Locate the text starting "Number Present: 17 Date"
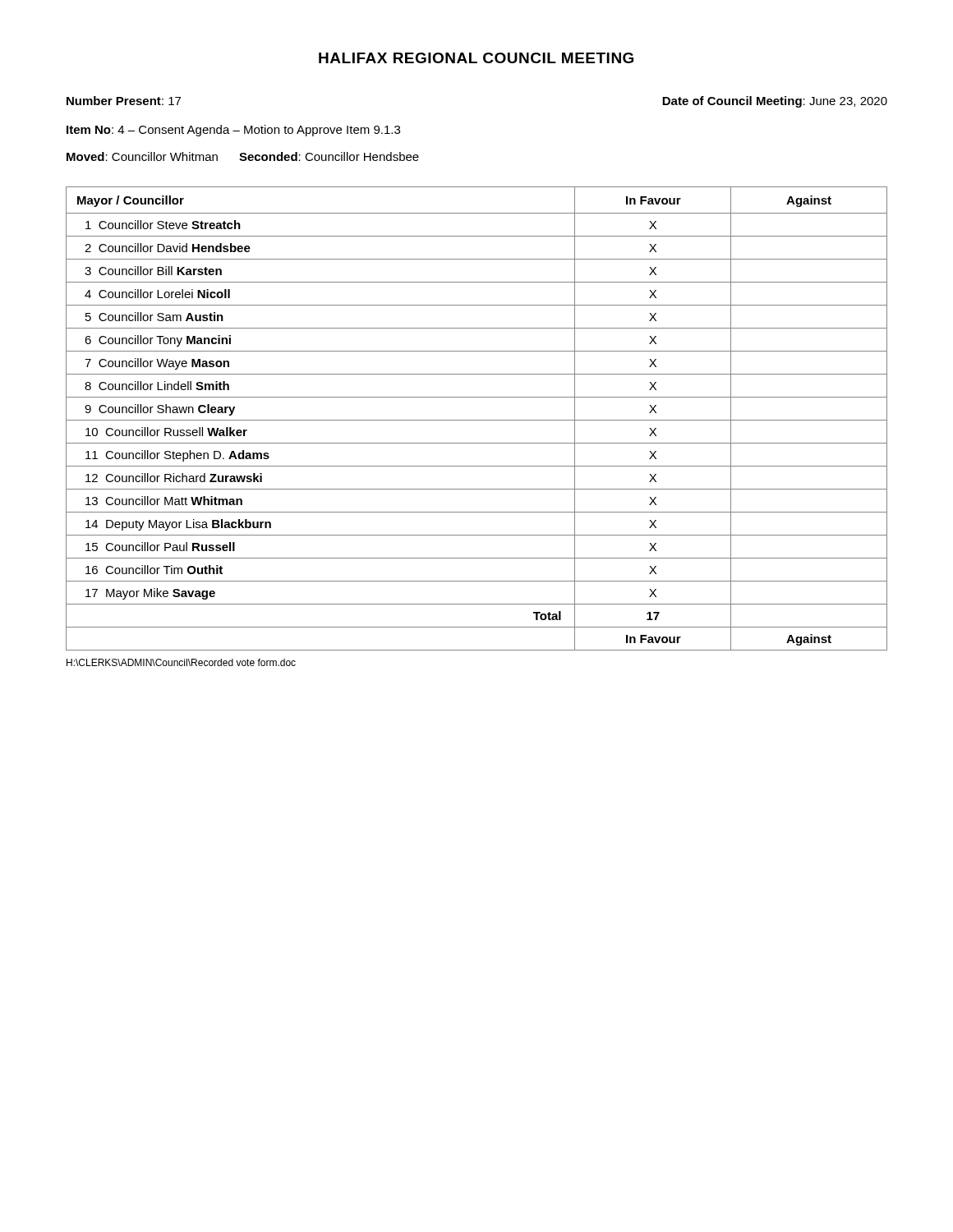Viewport: 953px width, 1232px height. [129, 101]
